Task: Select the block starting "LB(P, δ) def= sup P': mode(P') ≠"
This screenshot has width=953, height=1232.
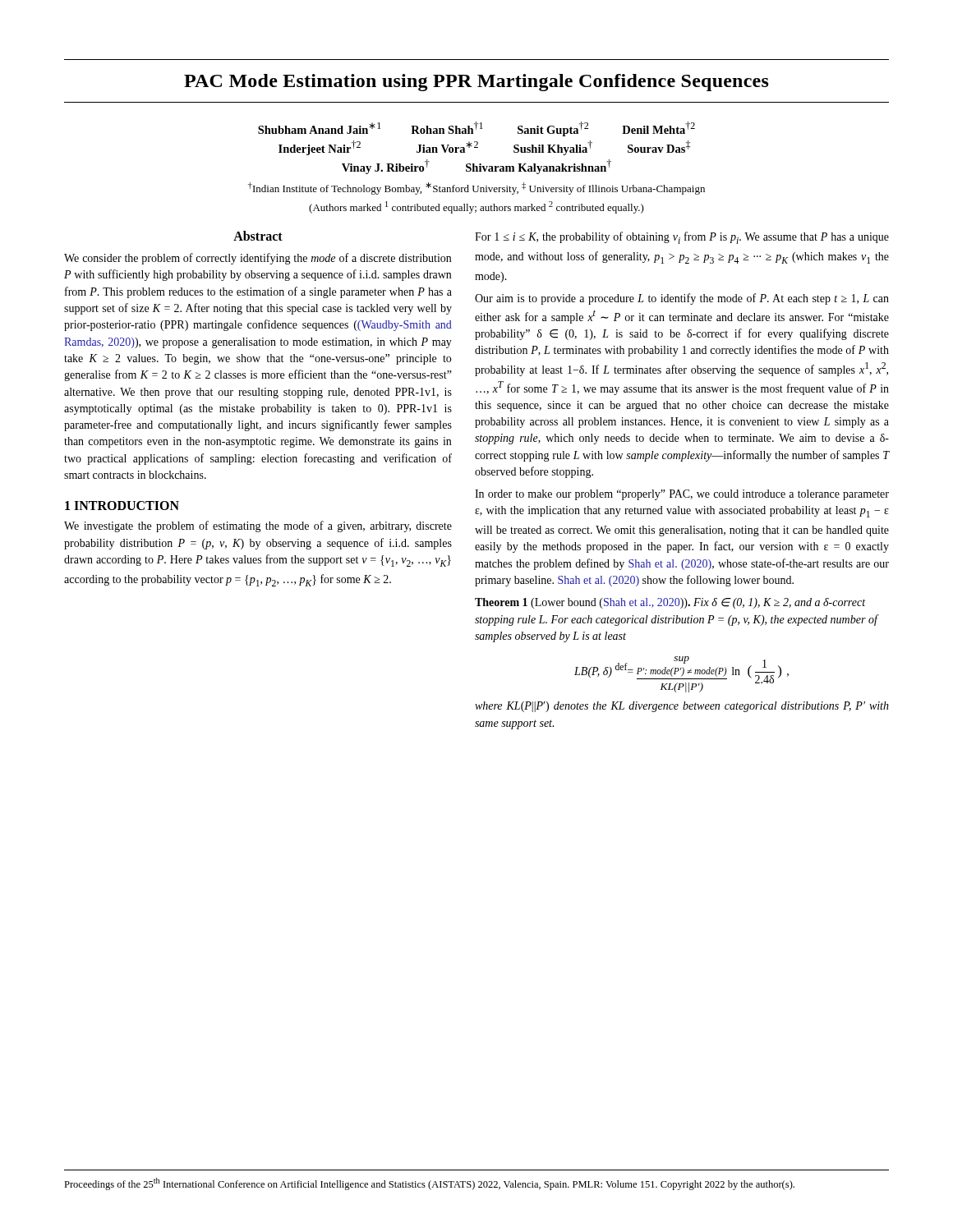Action: click(682, 672)
